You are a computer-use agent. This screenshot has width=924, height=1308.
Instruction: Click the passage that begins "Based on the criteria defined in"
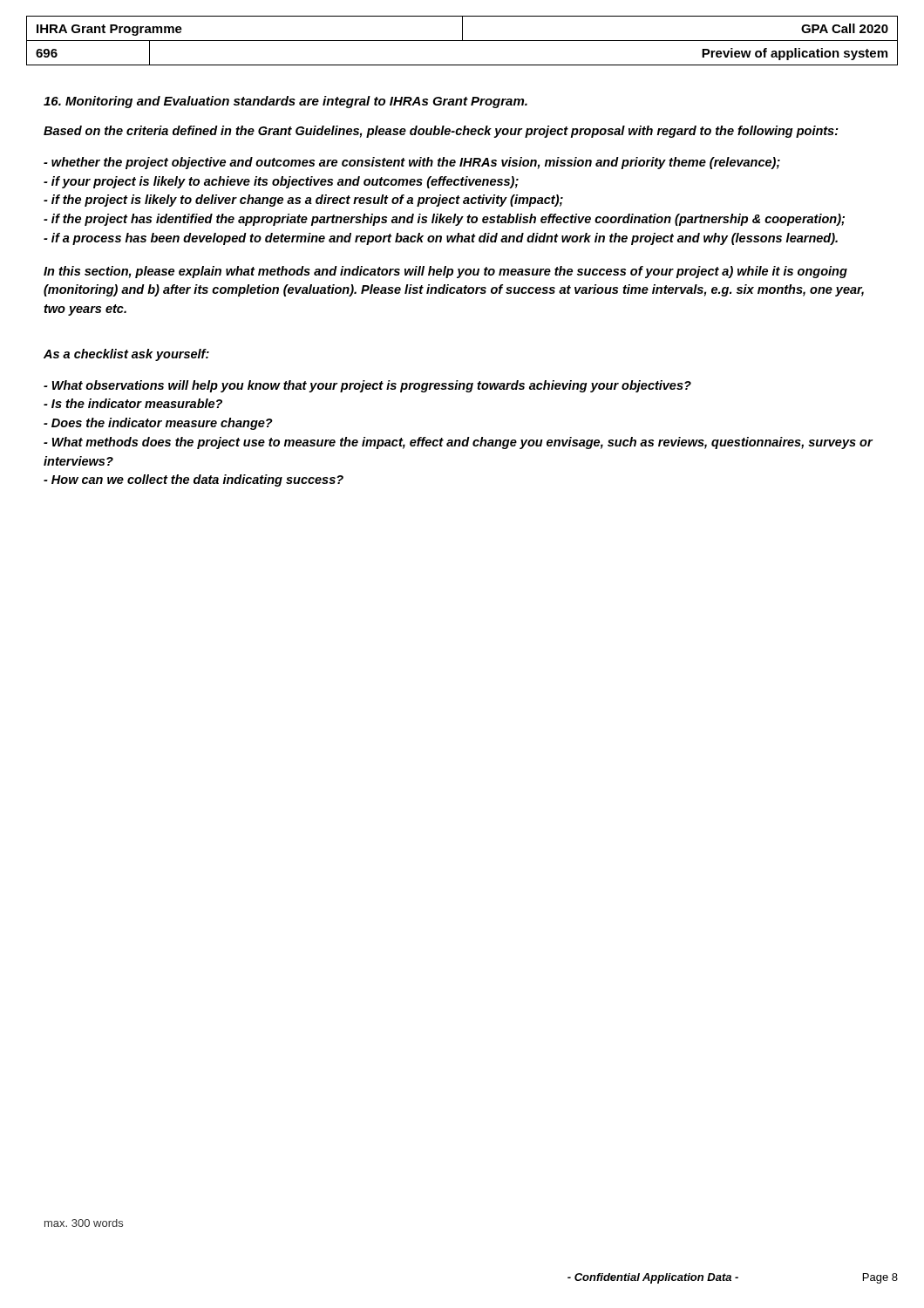pos(441,131)
